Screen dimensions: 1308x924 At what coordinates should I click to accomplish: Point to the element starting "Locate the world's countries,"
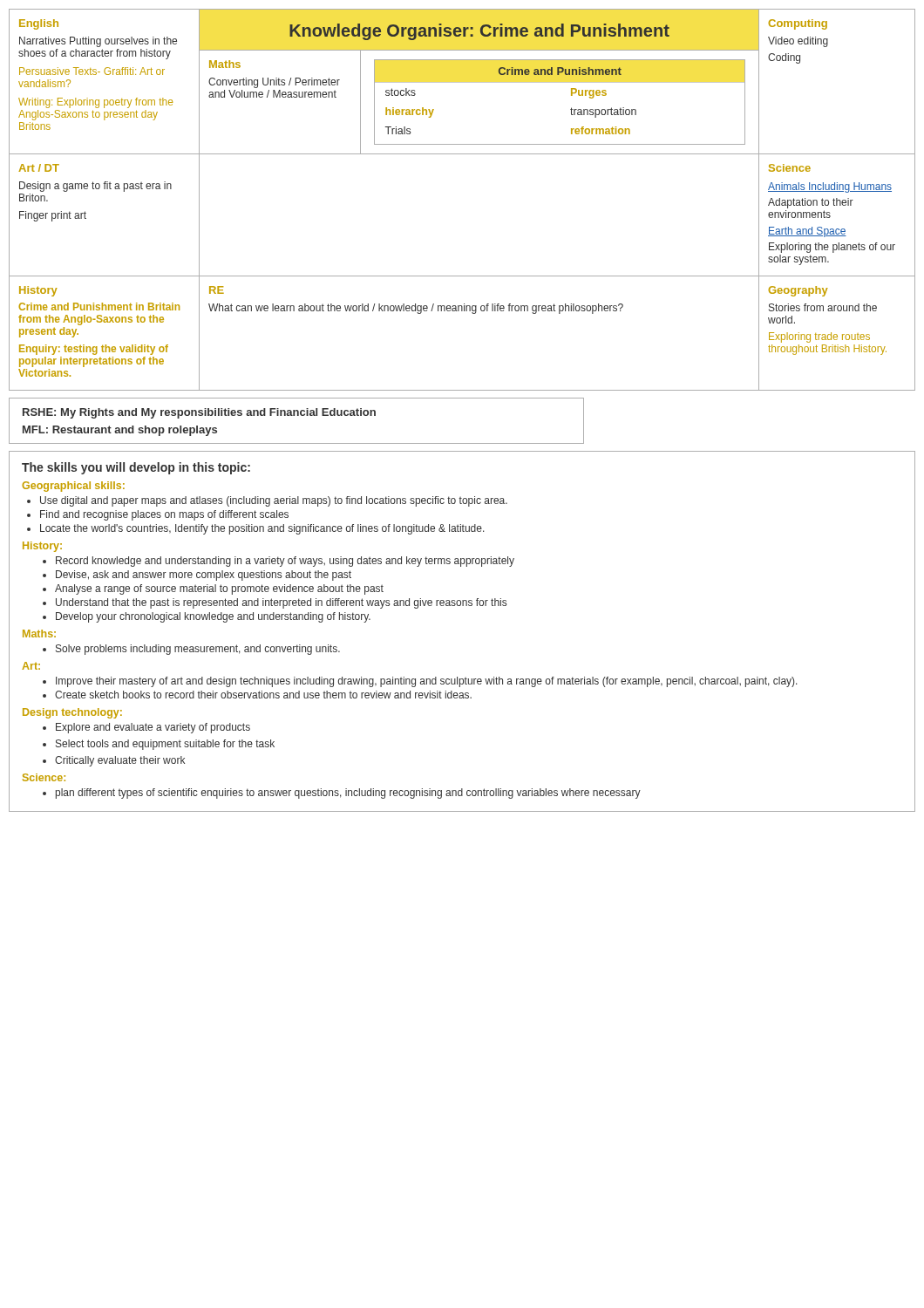(x=262, y=528)
